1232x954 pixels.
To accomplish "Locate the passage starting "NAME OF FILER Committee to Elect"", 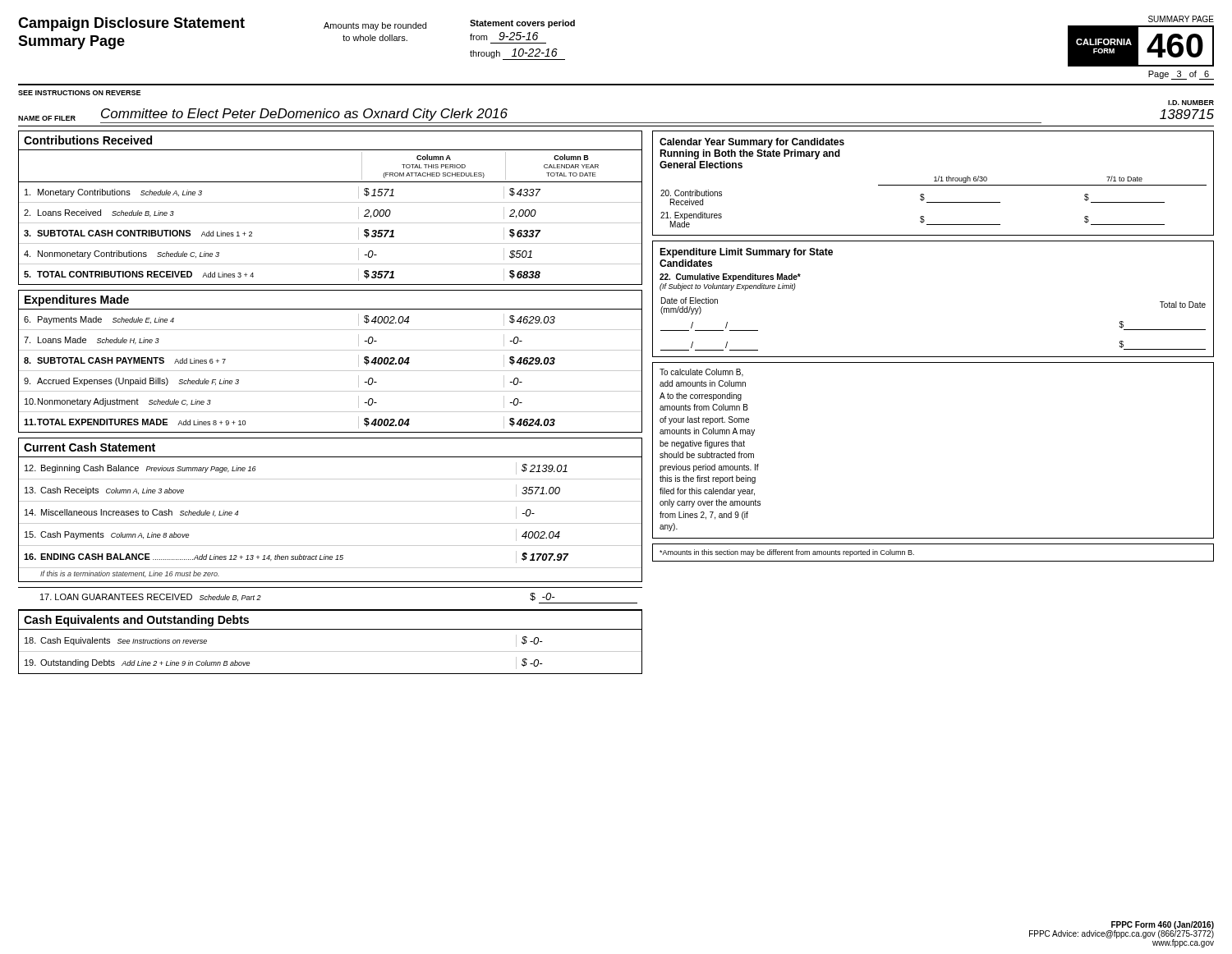I will coord(616,111).
